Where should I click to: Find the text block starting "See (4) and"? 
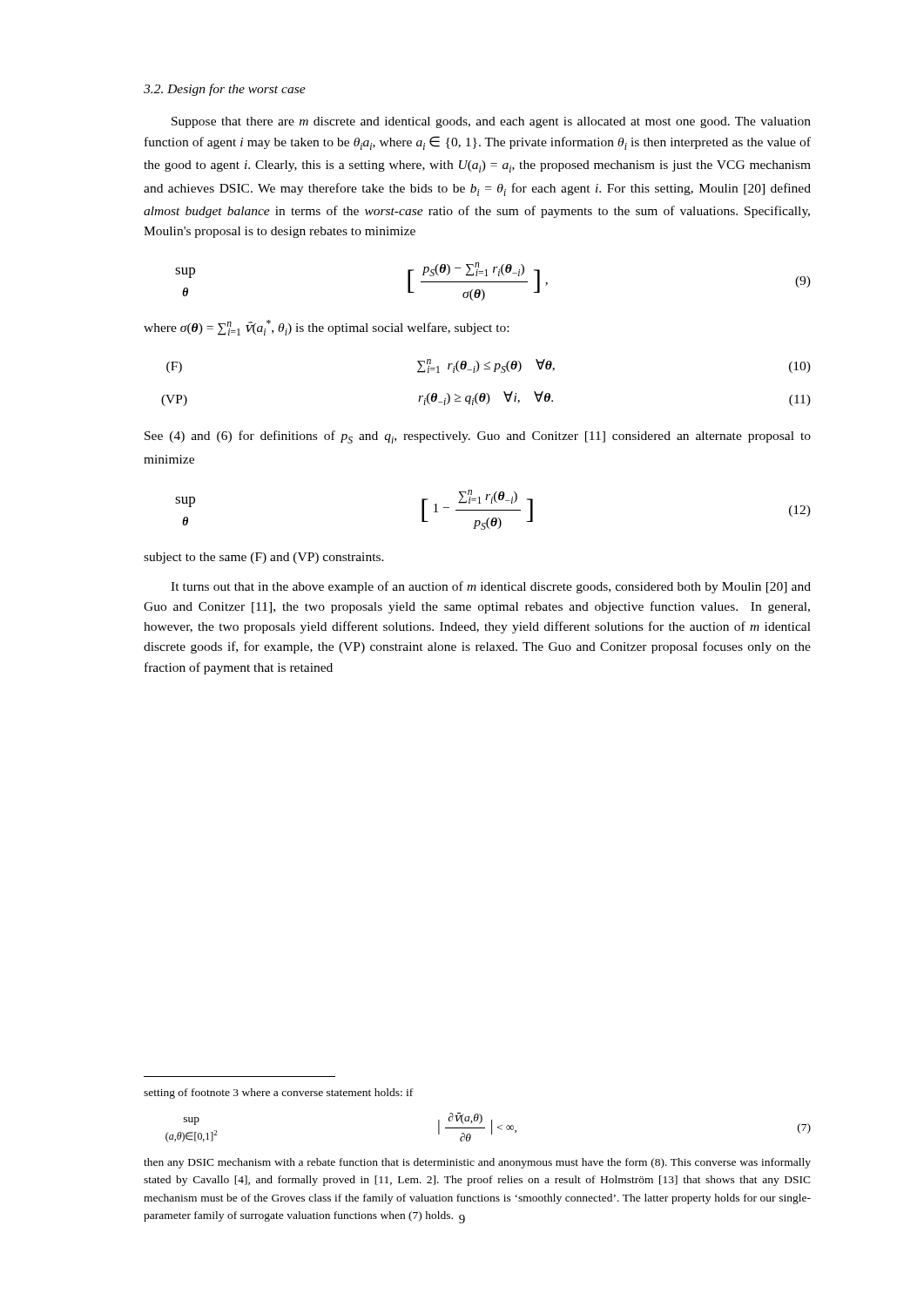pyautogui.click(x=477, y=447)
